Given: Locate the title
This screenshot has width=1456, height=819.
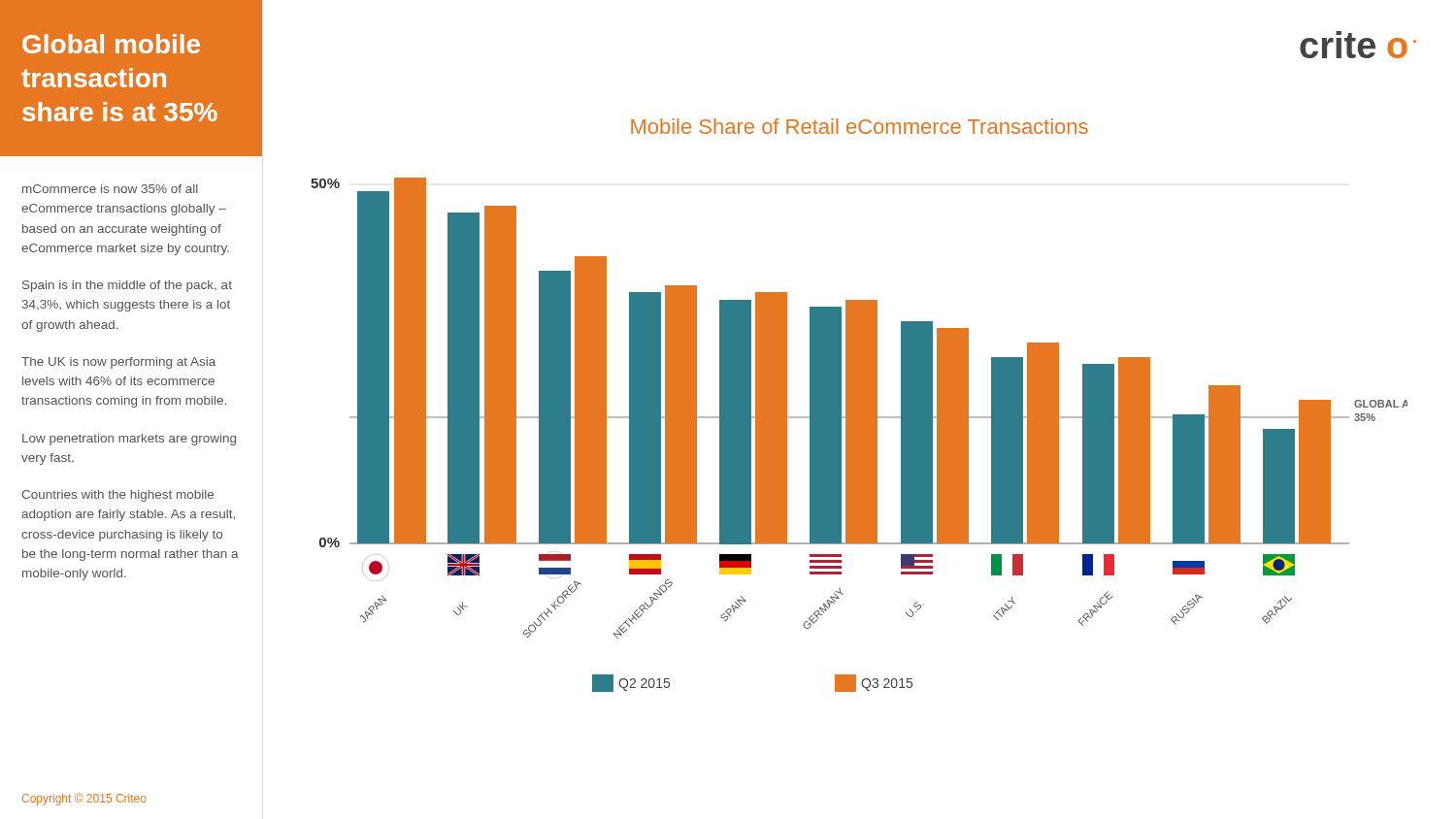Looking at the screenshot, I should click(x=131, y=78).
